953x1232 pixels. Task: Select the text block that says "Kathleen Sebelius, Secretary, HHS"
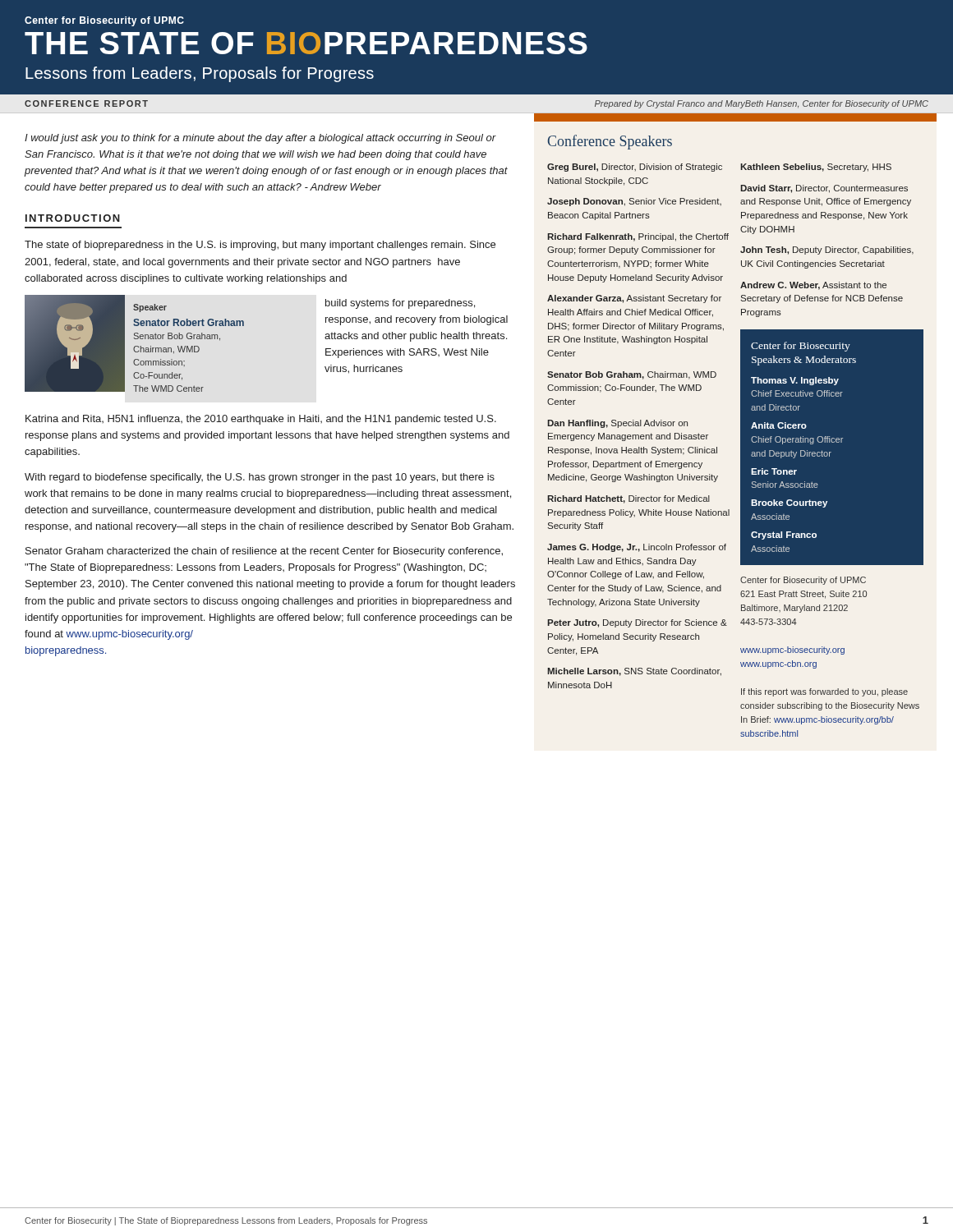pos(832,451)
